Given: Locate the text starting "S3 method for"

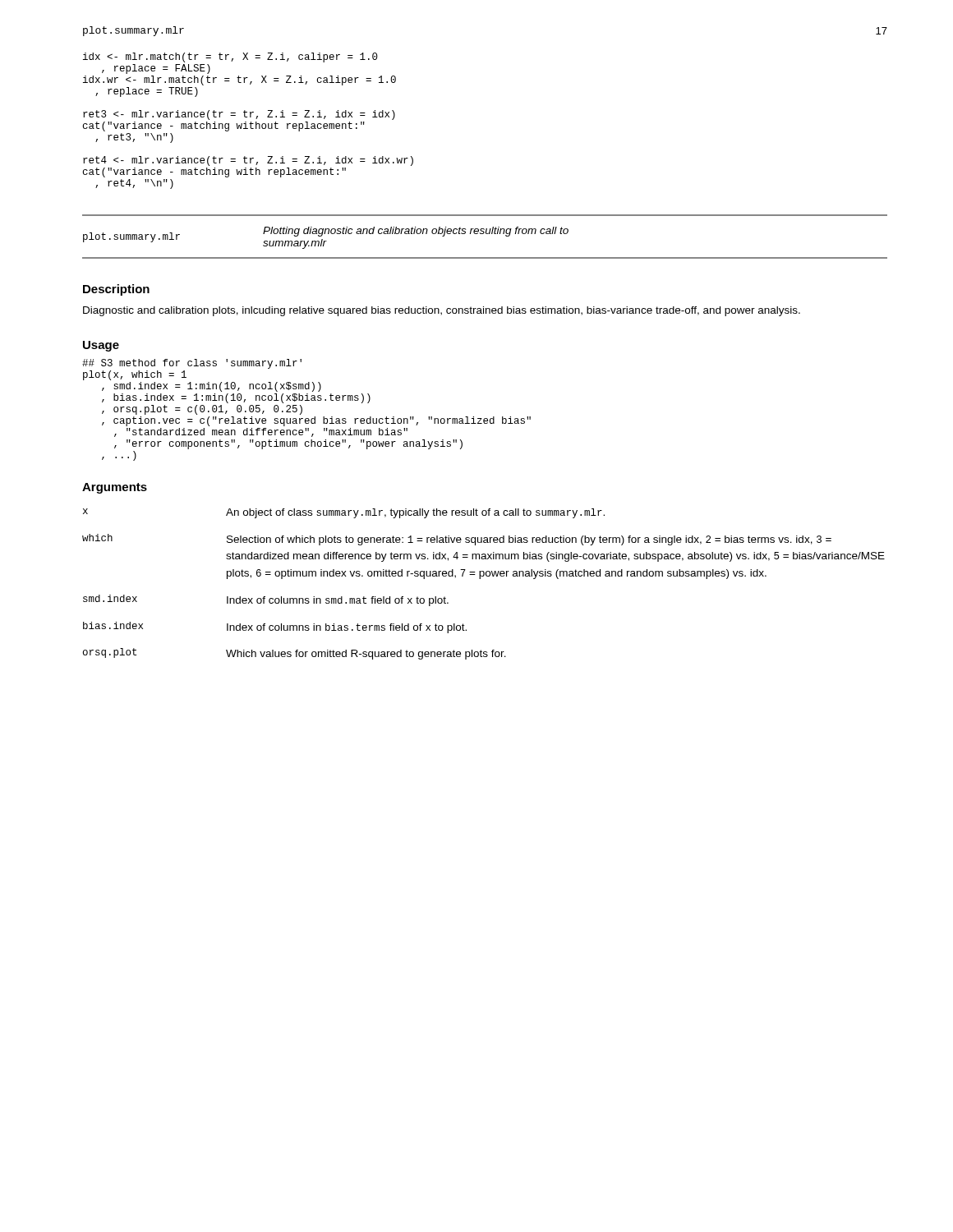Looking at the screenshot, I should pyautogui.click(x=485, y=410).
